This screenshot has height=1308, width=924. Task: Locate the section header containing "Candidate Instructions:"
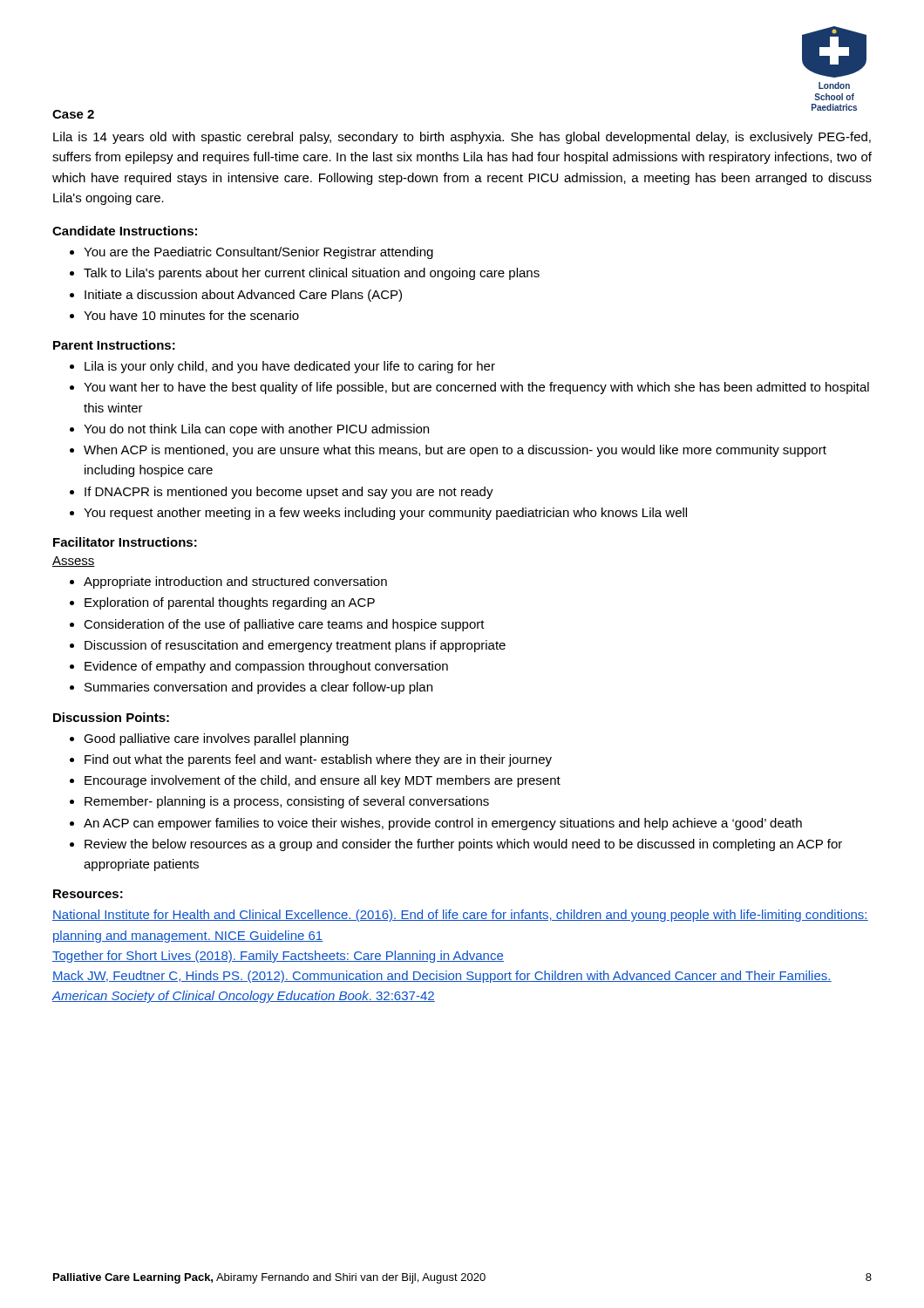(x=125, y=231)
